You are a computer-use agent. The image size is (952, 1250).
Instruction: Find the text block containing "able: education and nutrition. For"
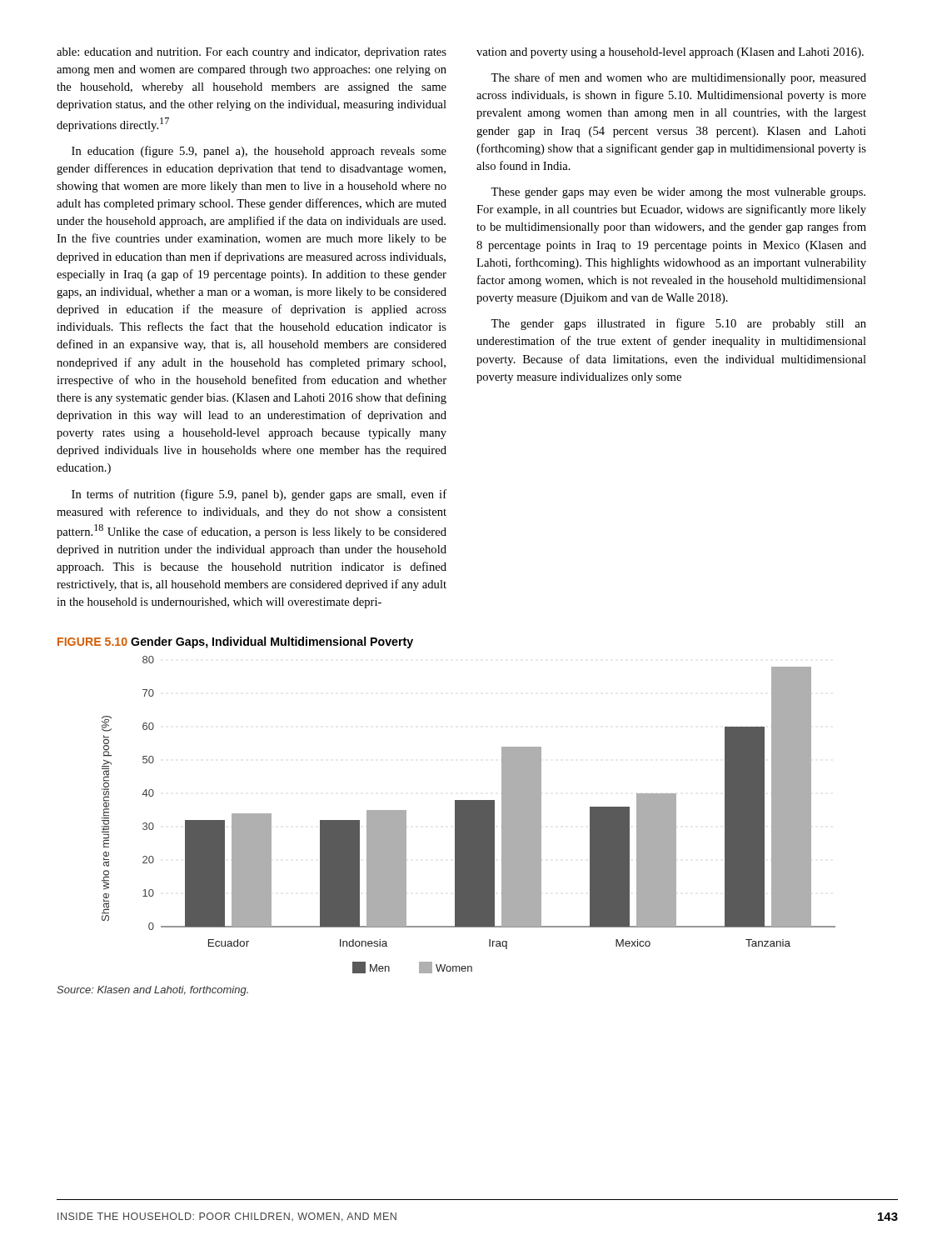click(252, 327)
